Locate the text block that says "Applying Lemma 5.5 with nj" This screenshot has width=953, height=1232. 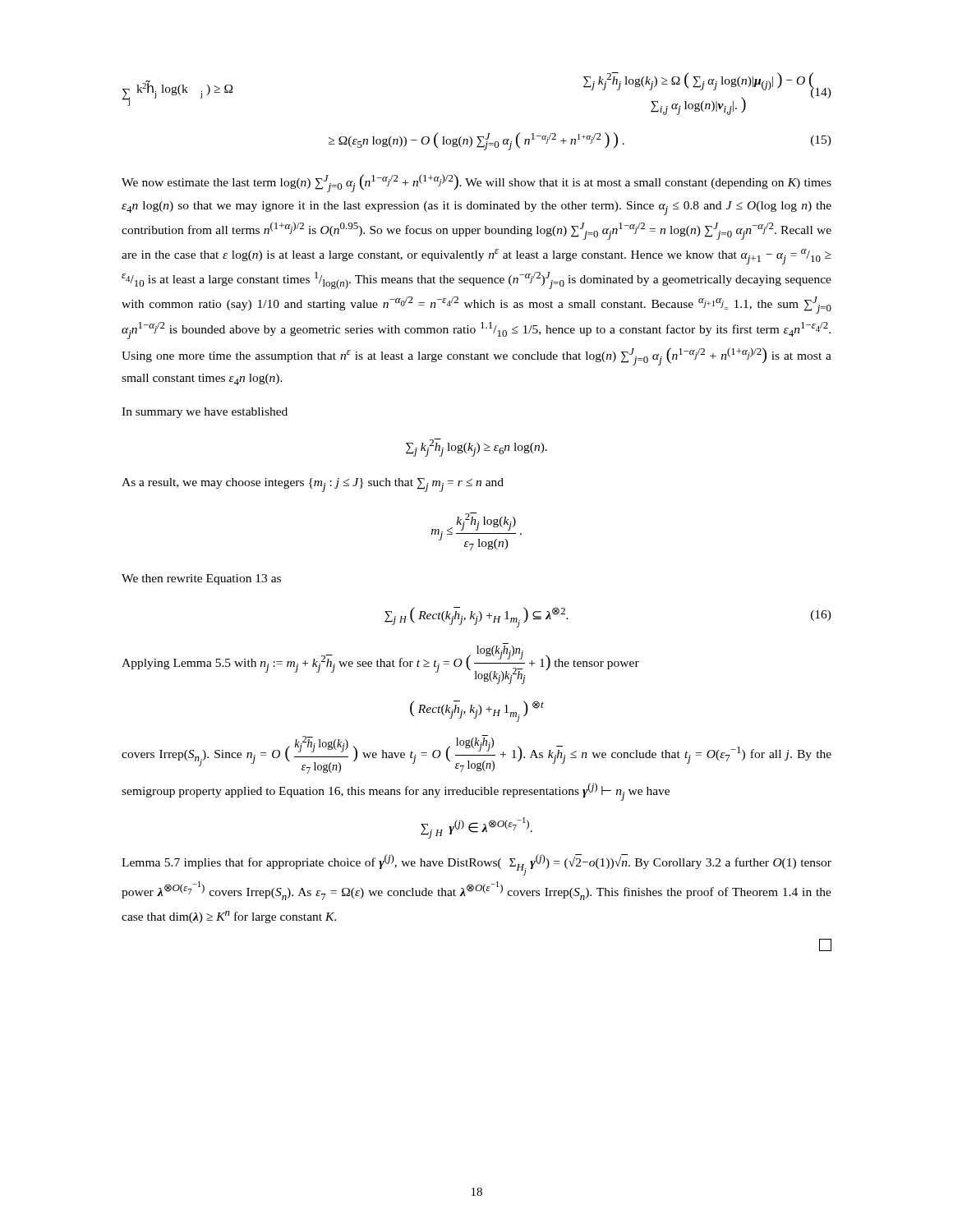point(380,664)
